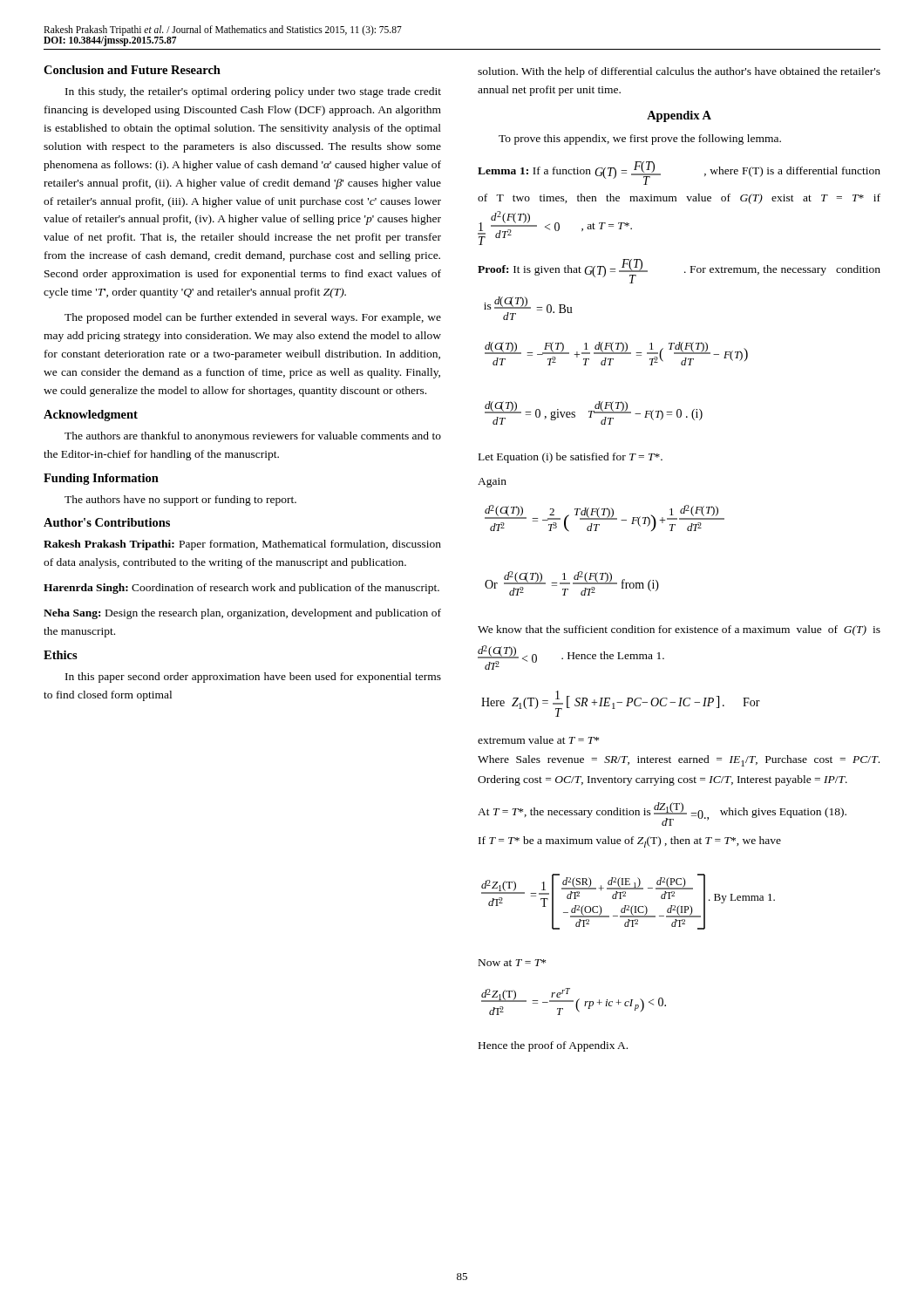The image size is (924, 1308).
Task: Click on the region starting "solution. With the help"
Action: click(x=679, y=80)
